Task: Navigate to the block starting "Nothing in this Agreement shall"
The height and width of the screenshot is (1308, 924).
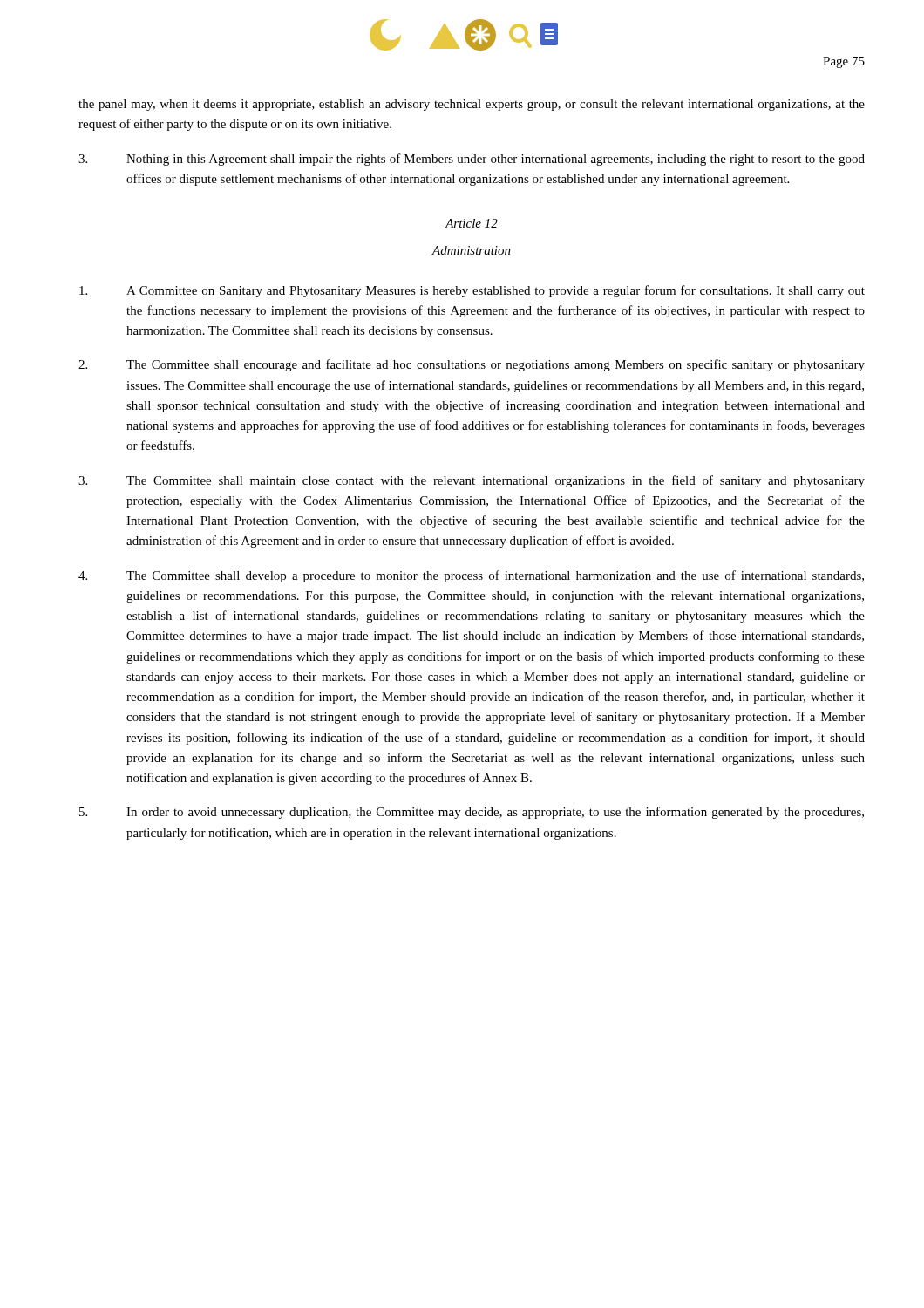Action: (472, 169)
